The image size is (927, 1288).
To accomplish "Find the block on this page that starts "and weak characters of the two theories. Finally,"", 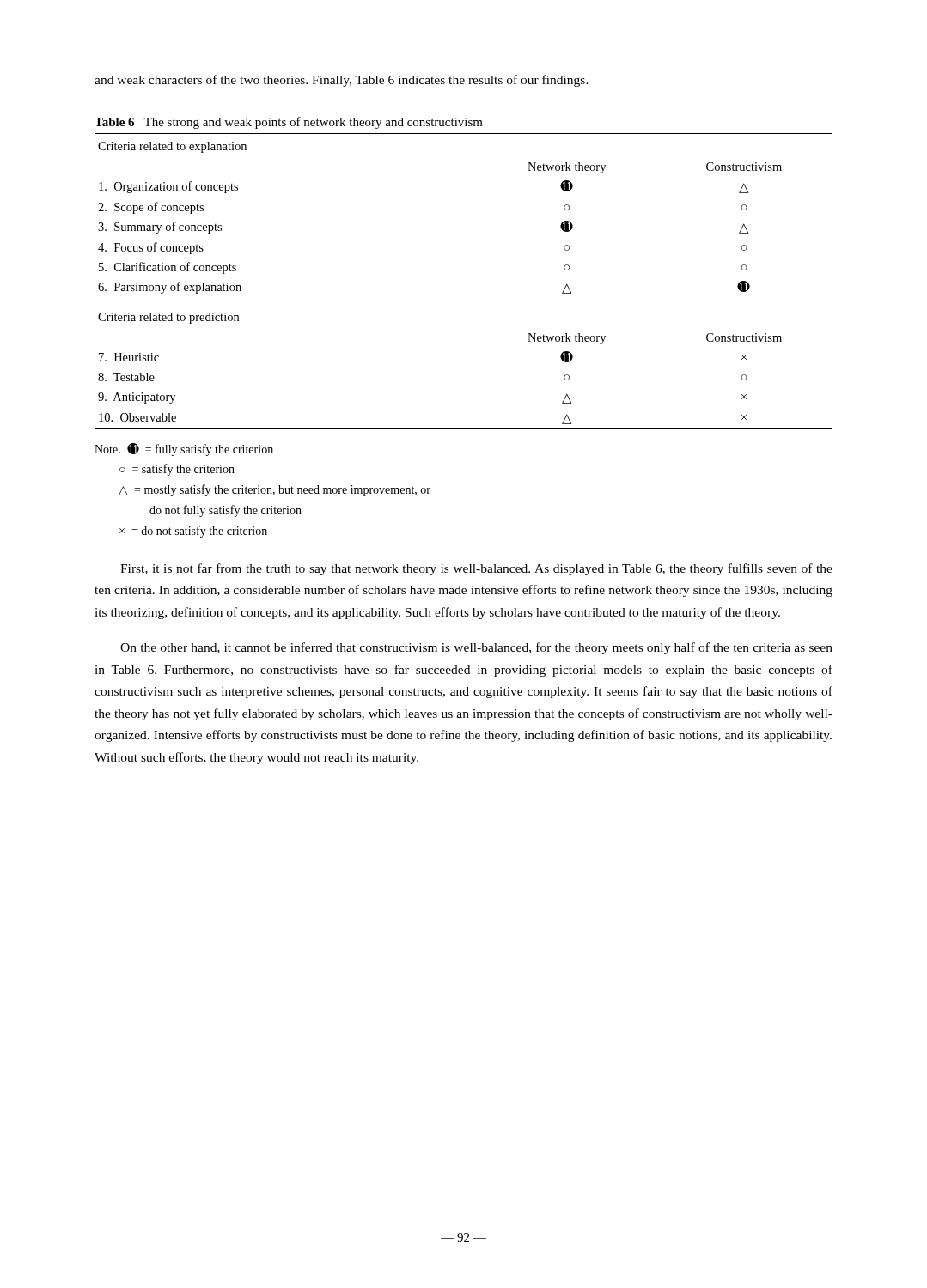I will [342, 79].
